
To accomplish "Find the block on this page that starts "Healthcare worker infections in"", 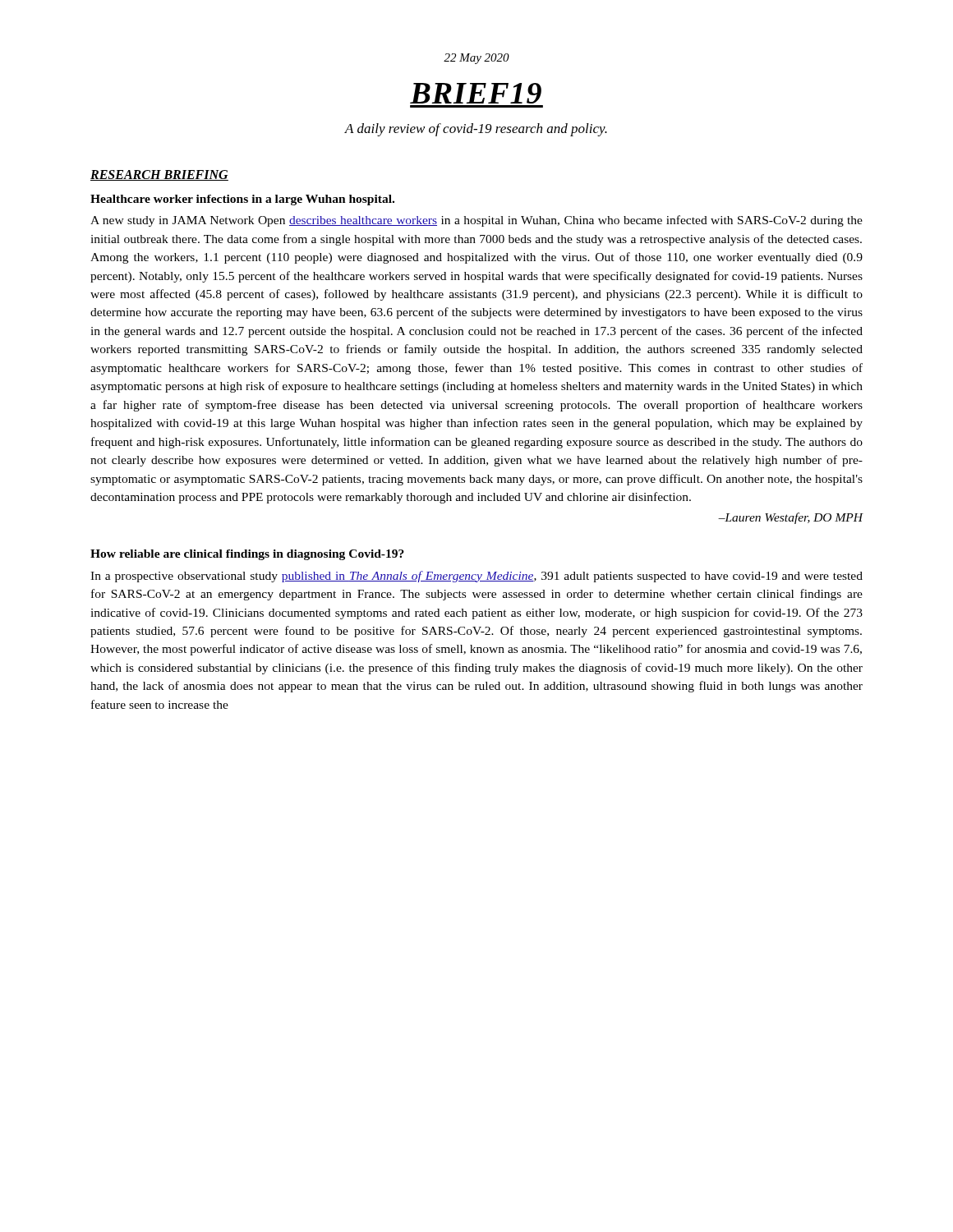I will [243, 198].
